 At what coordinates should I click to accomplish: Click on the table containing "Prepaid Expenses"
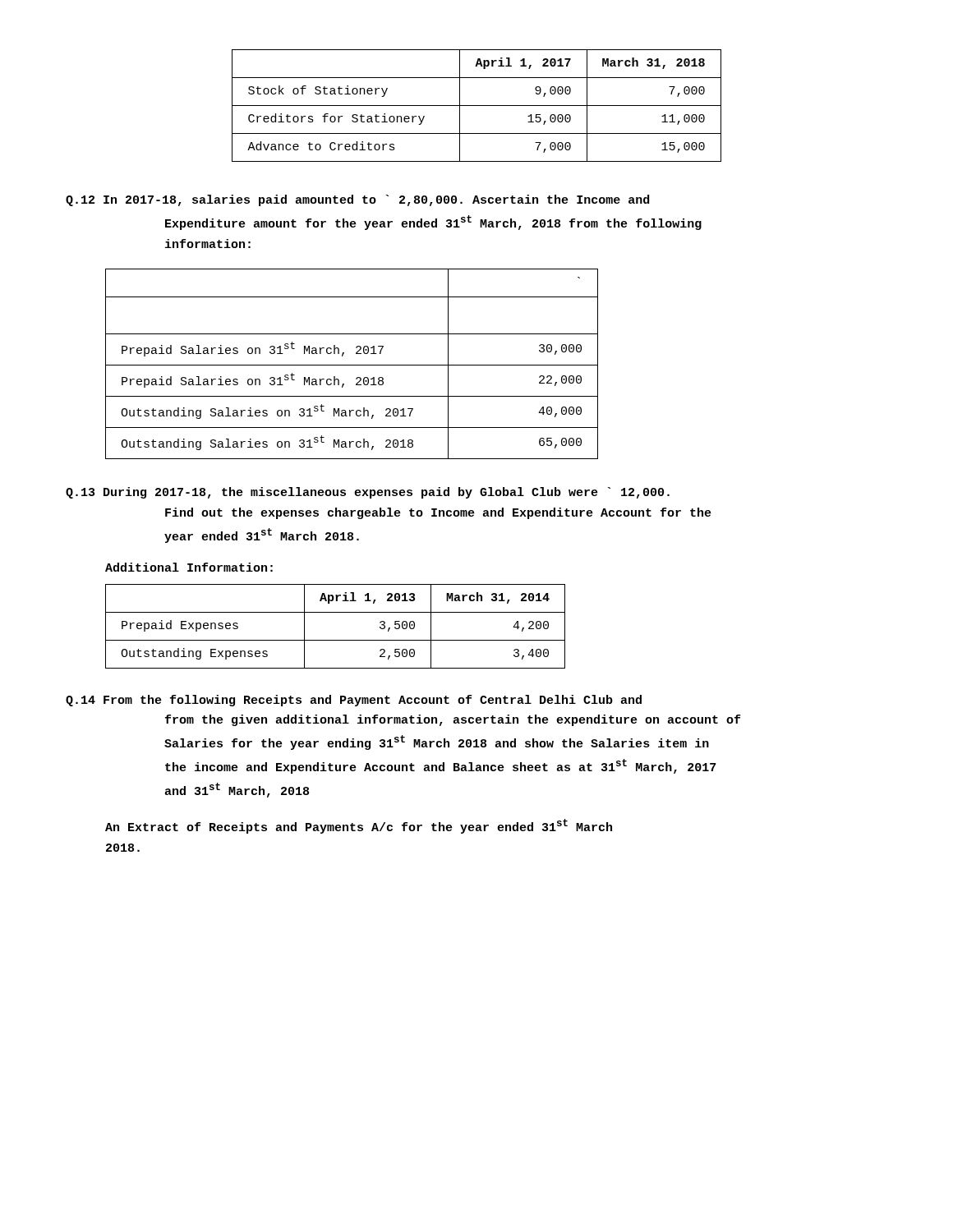476,626
